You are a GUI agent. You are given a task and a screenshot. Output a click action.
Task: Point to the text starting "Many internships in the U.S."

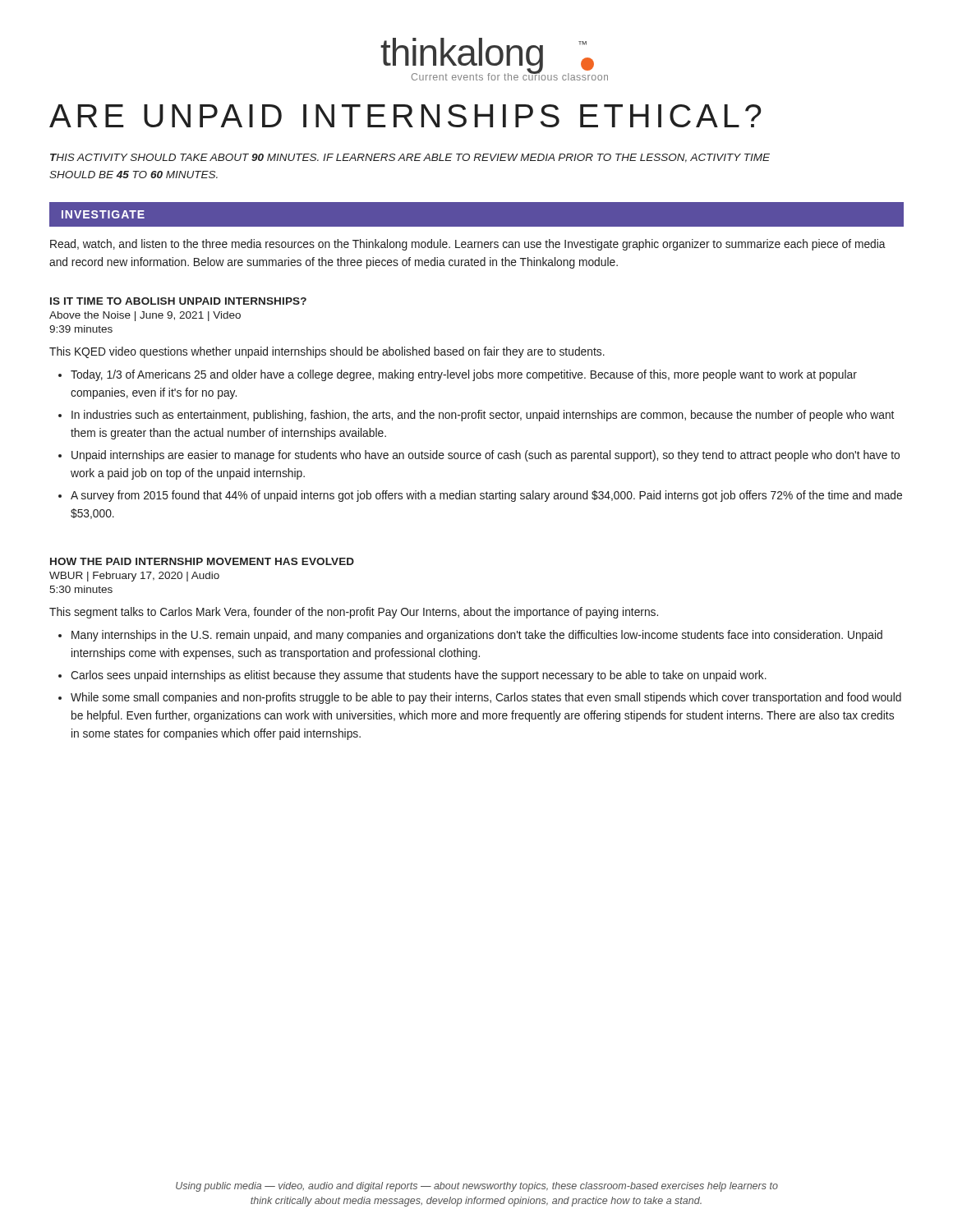477,644
